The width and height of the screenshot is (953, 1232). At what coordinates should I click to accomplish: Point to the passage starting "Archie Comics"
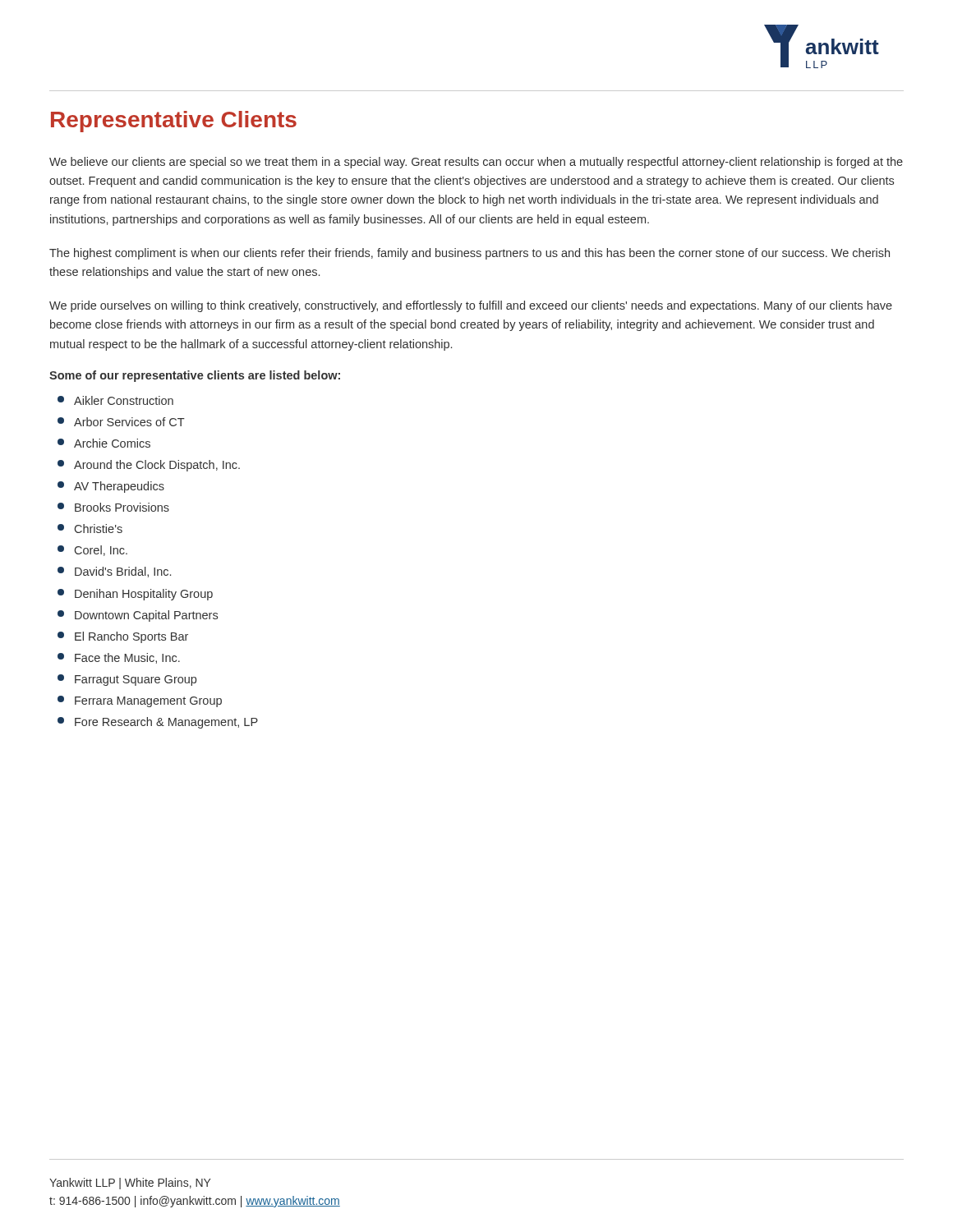pos(104,443)
